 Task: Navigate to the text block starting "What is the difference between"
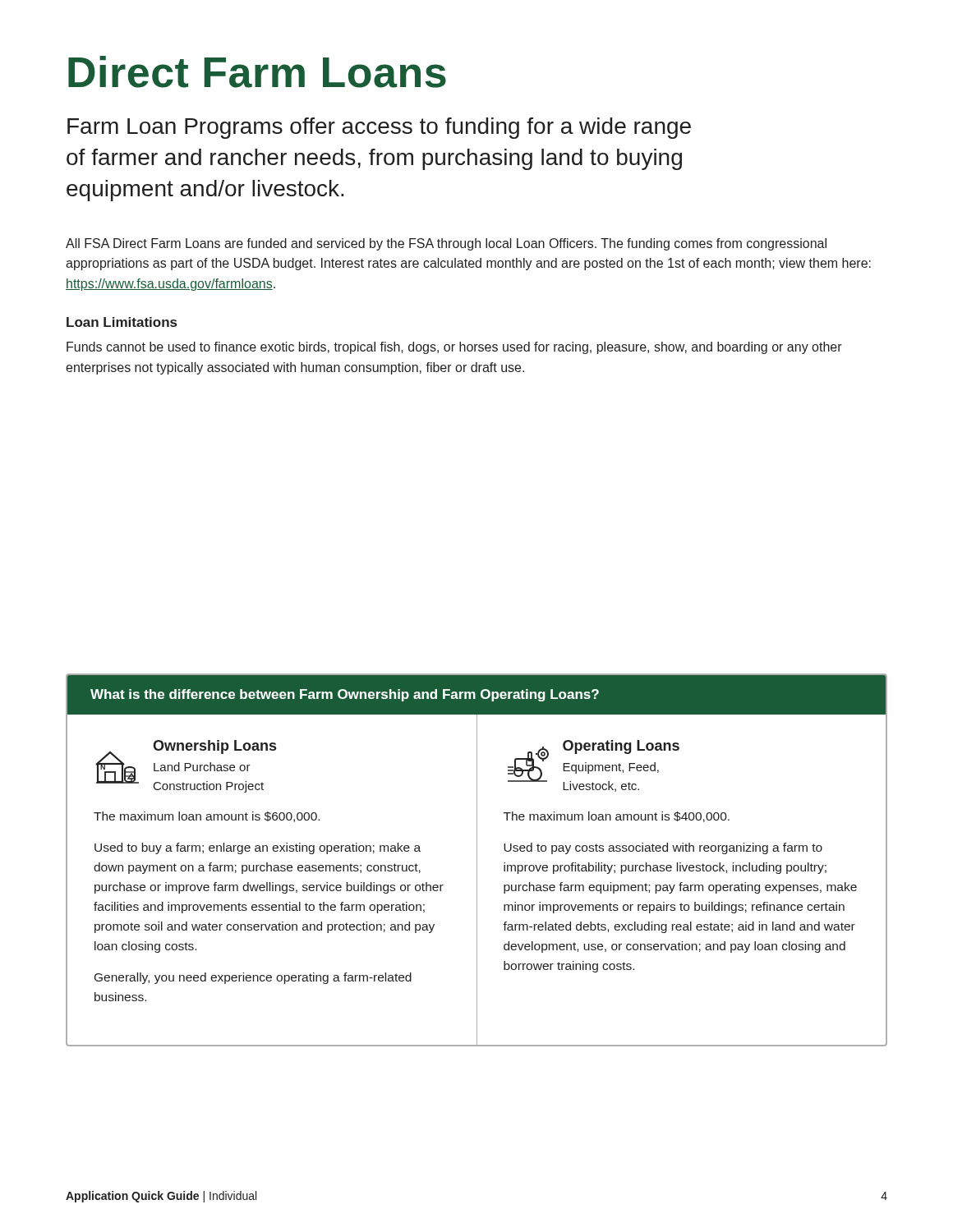tap(345, 694)
